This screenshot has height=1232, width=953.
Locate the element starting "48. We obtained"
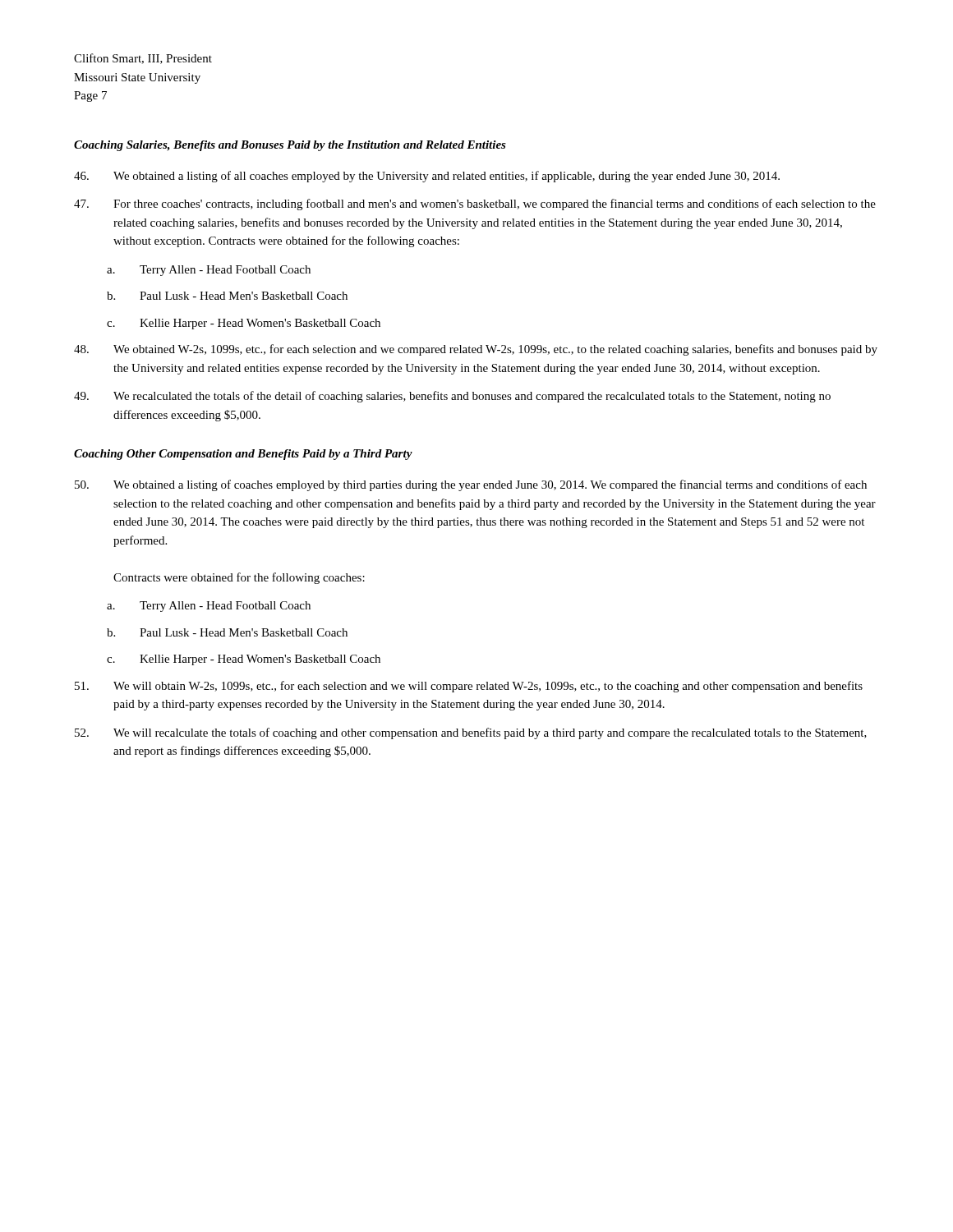click(x=476, y=359)
